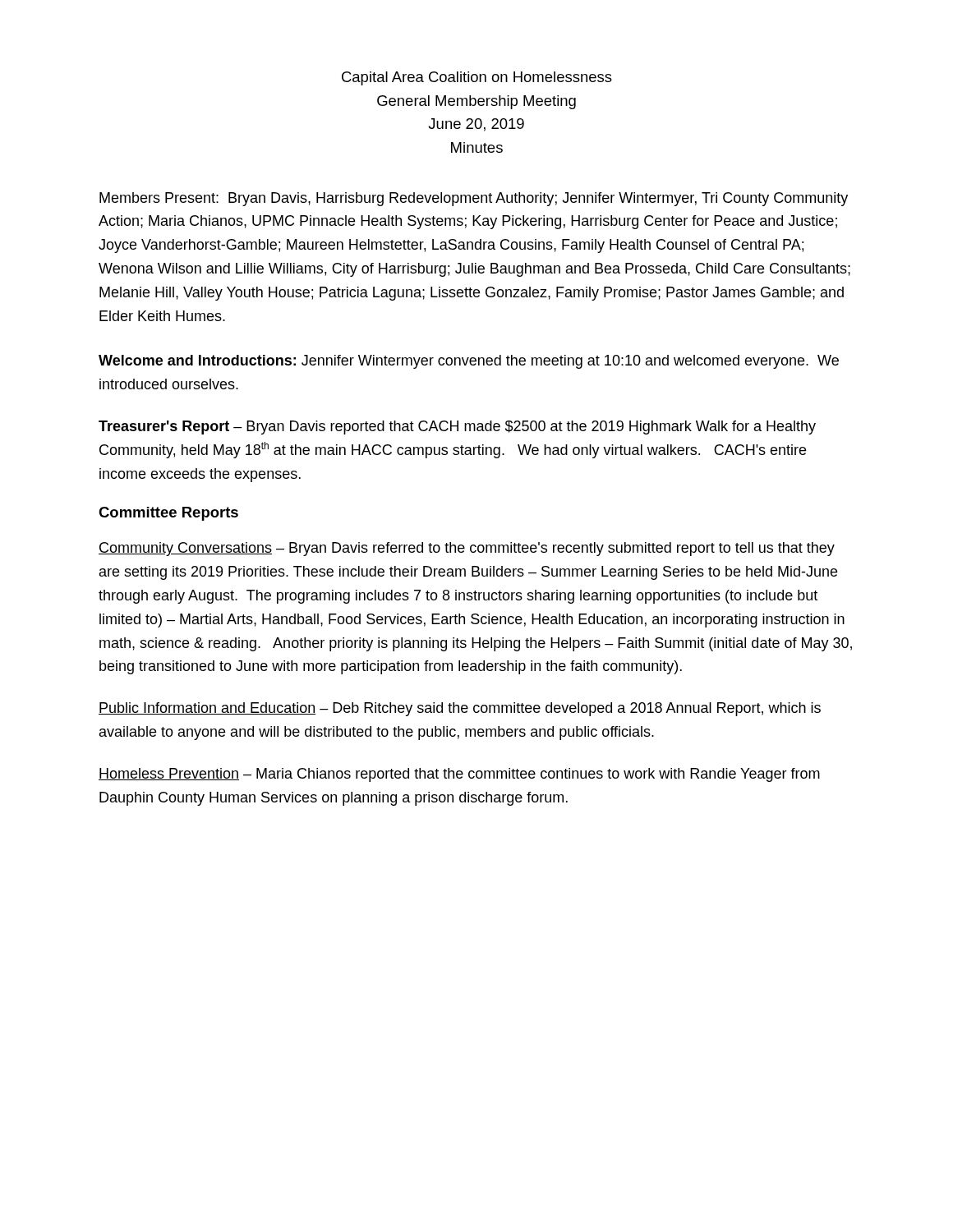This screenshot has height=1232, width=953.
Task: Point to the region starting "Welcome and Introductions: Jennifer"
Action: 469,373
